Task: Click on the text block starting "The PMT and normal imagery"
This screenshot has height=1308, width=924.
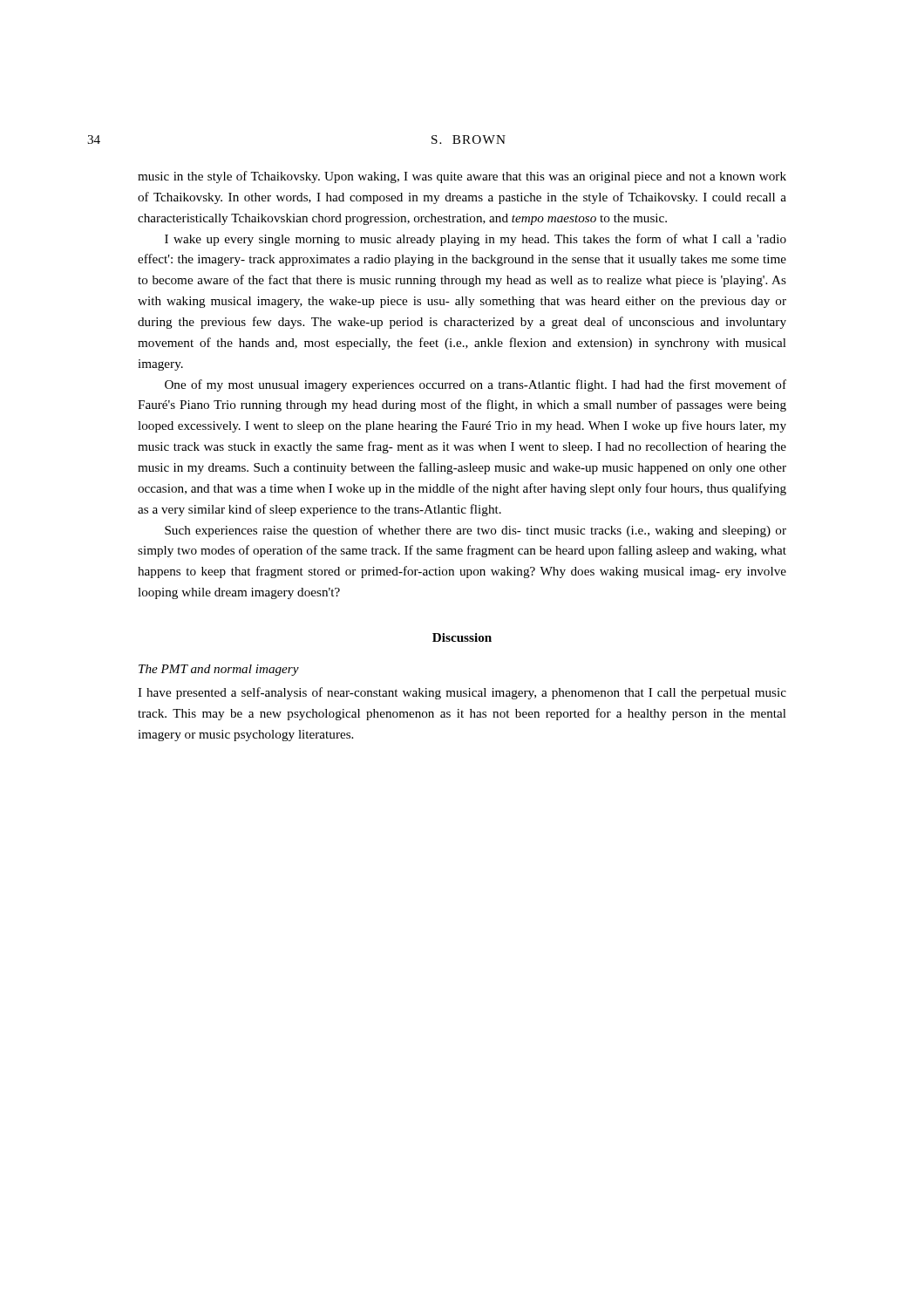Action: [218, 668]
